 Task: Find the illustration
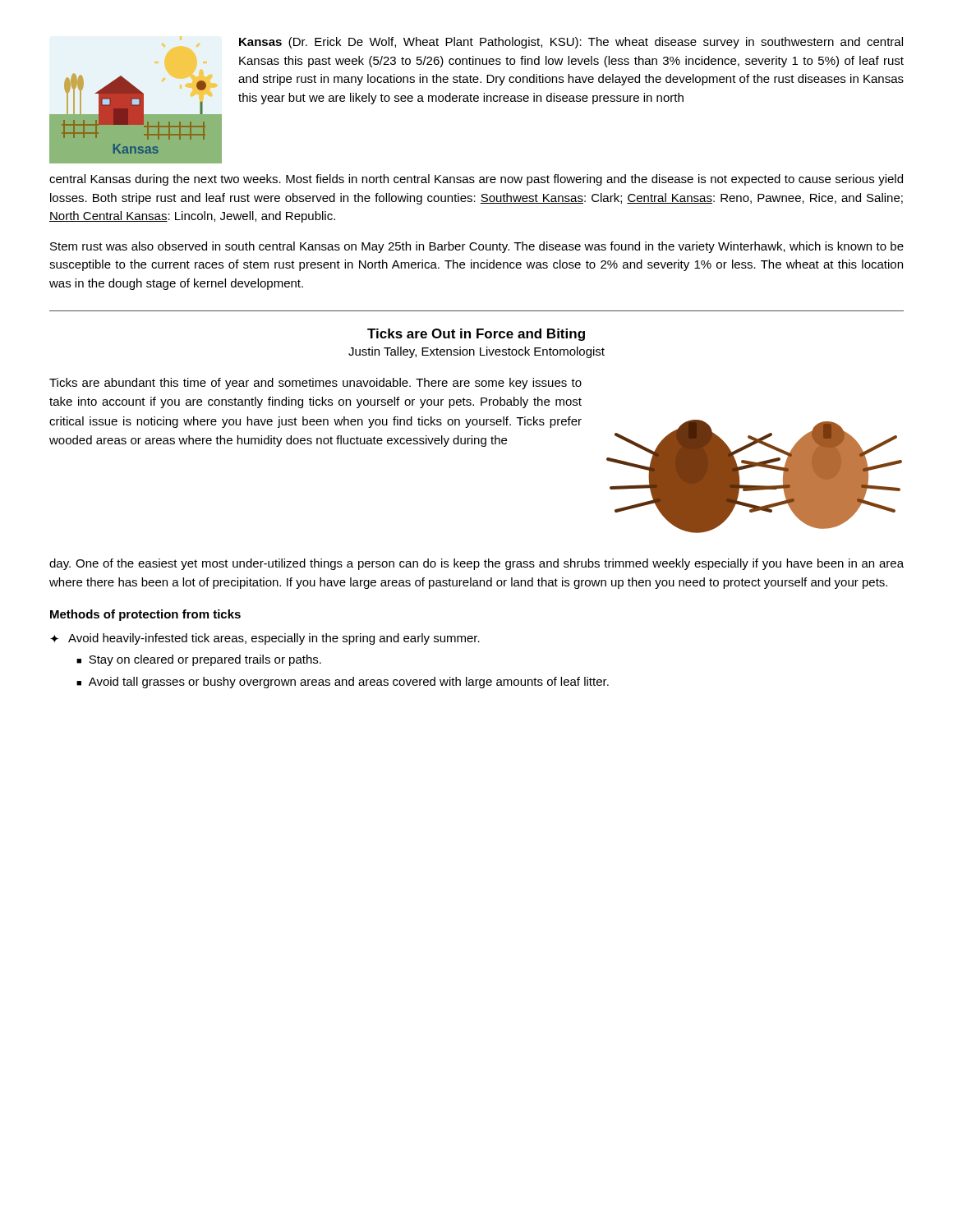[136, 100]
